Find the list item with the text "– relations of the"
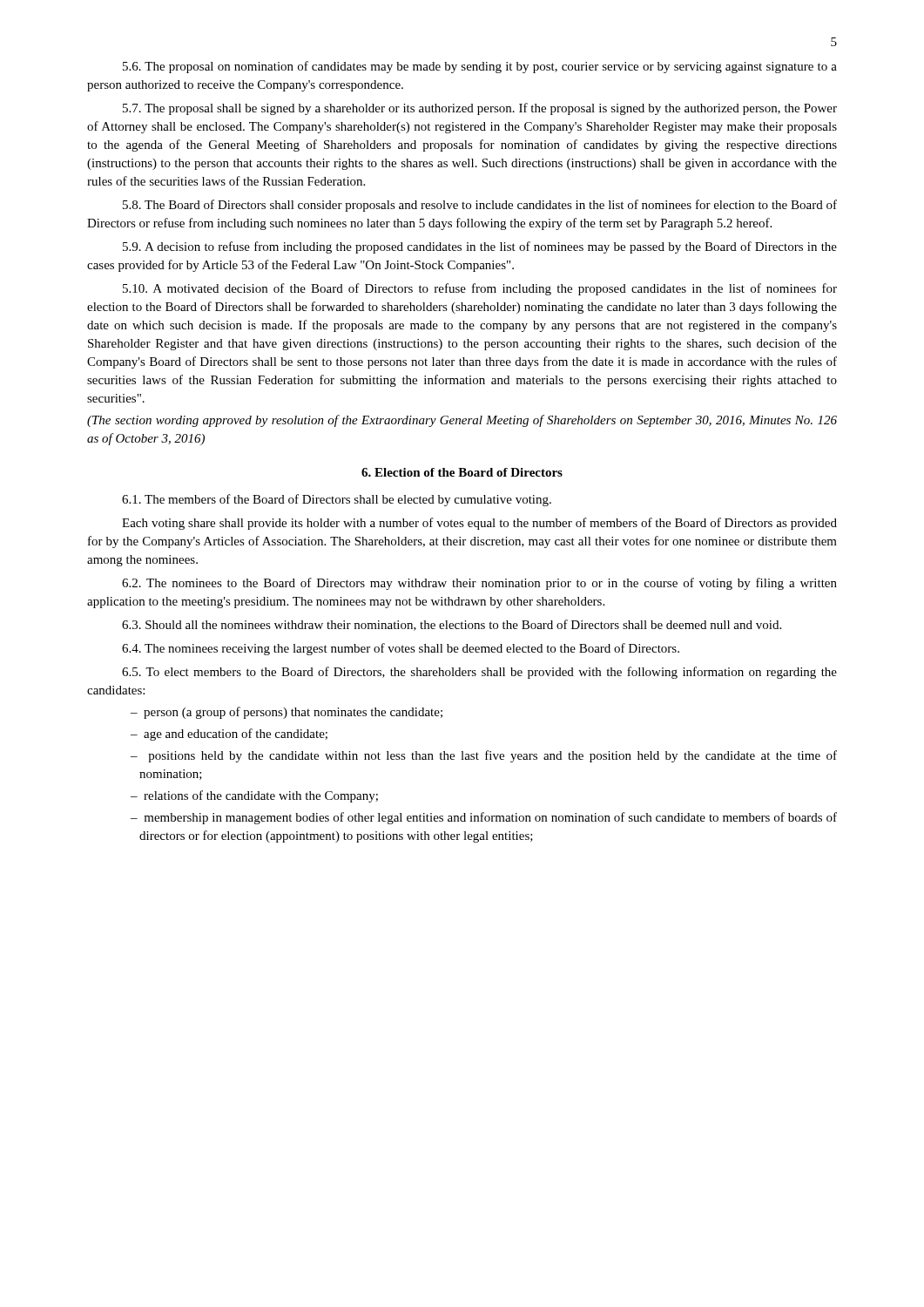924x1307 pixels. 254,796
